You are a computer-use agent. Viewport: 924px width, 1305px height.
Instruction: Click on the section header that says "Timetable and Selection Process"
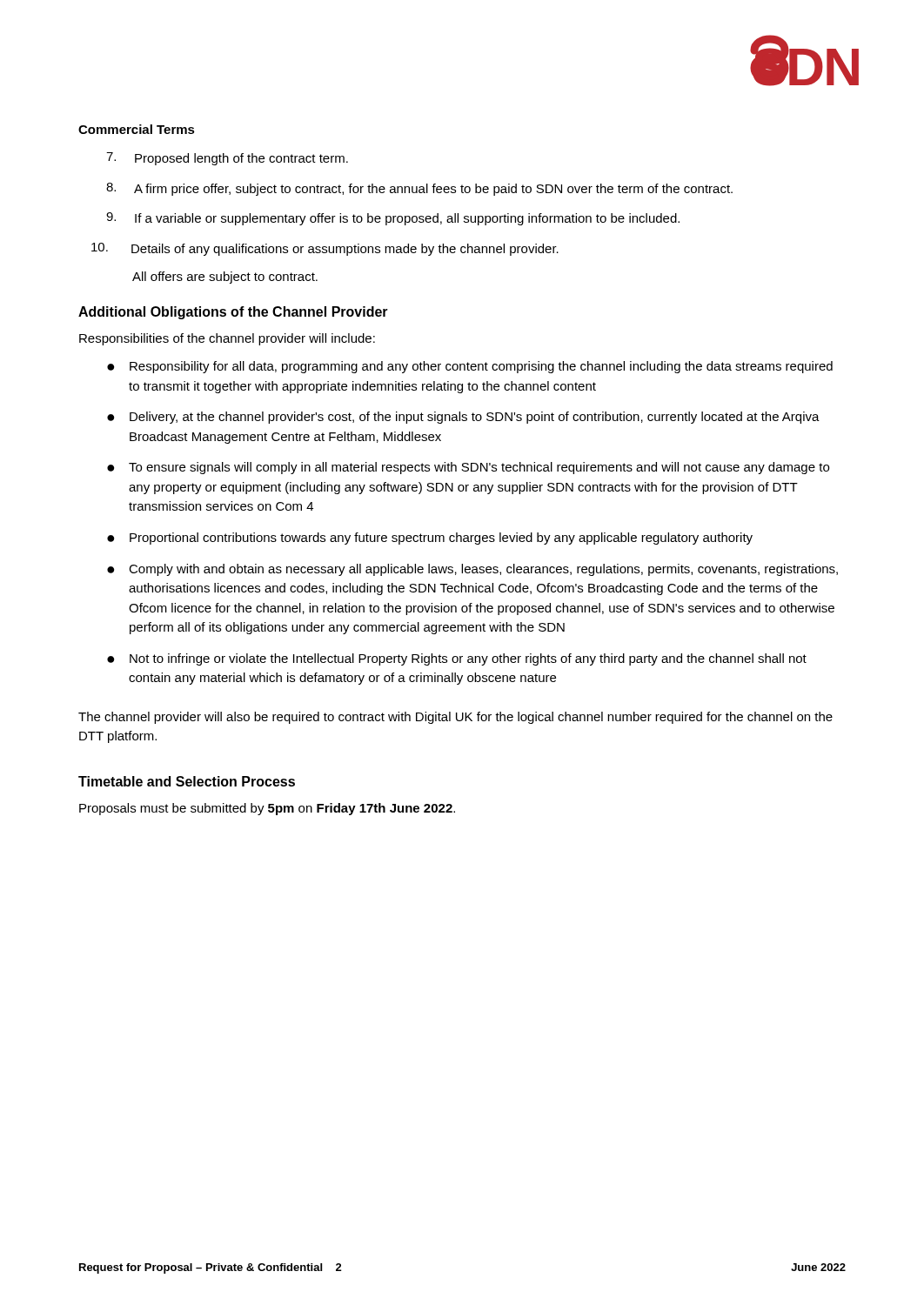tap(187, 782)
